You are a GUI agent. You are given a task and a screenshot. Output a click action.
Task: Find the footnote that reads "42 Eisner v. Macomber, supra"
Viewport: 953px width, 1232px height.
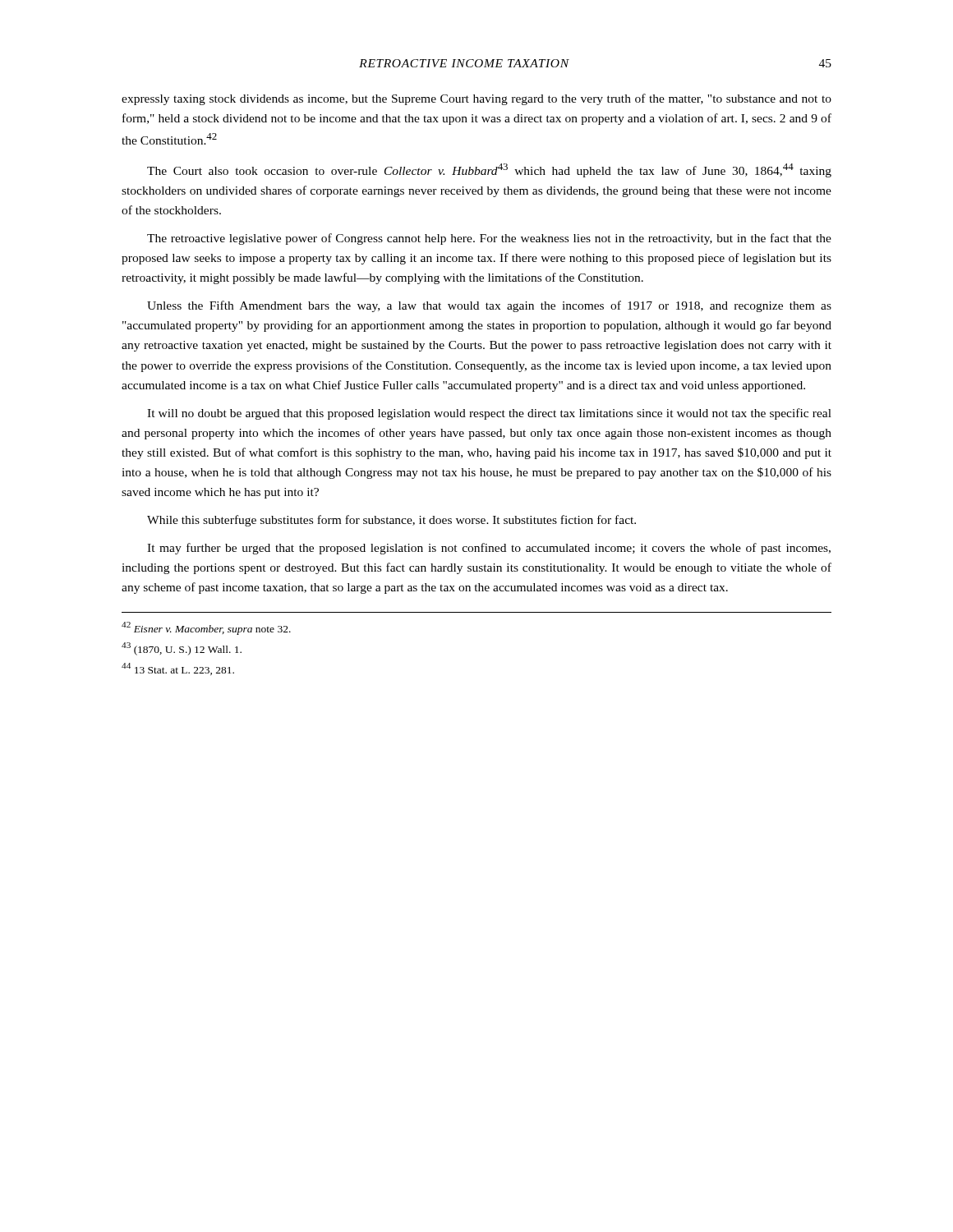(206, 628)
